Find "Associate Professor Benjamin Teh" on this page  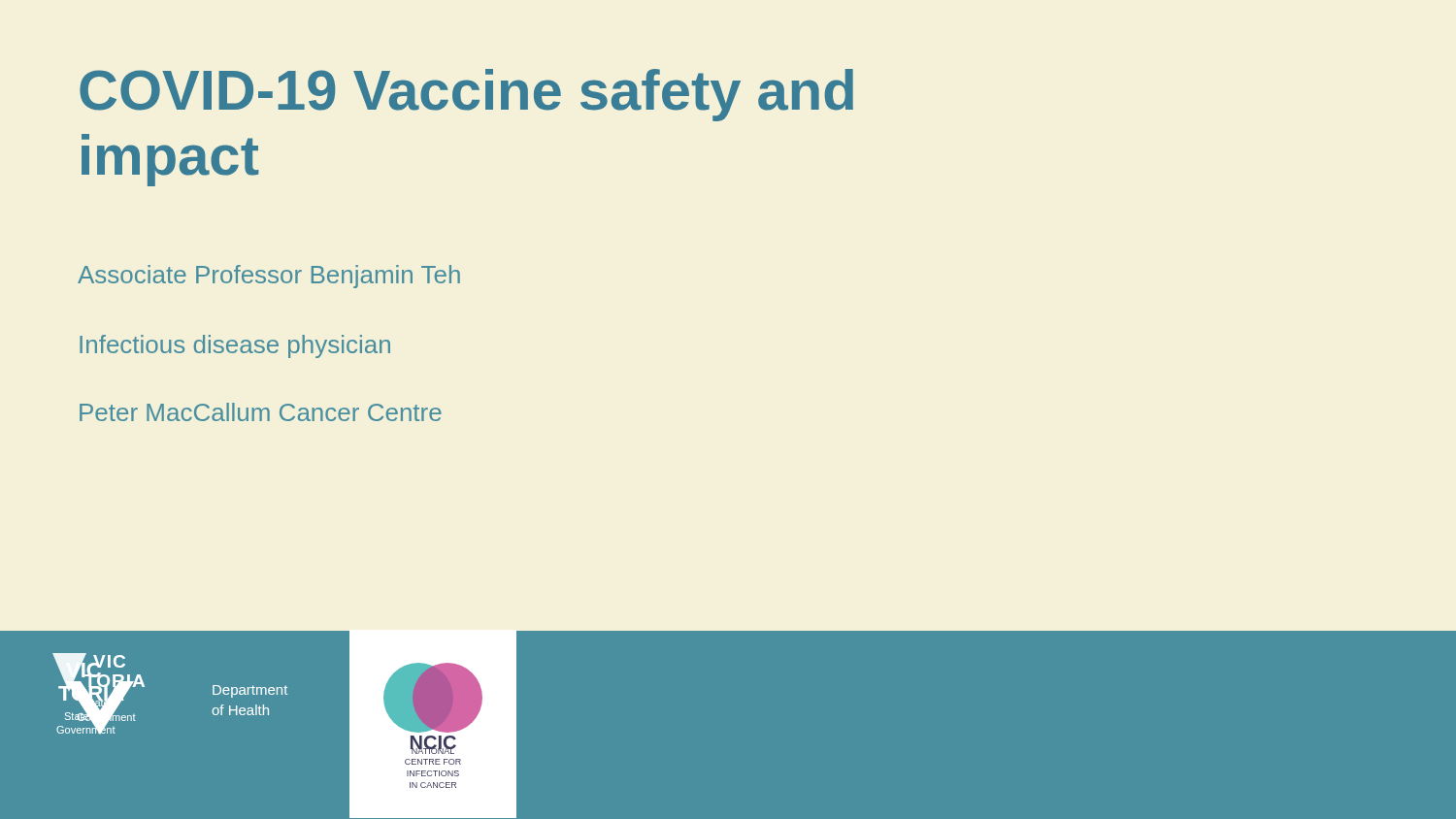click(x=270, y=275)
